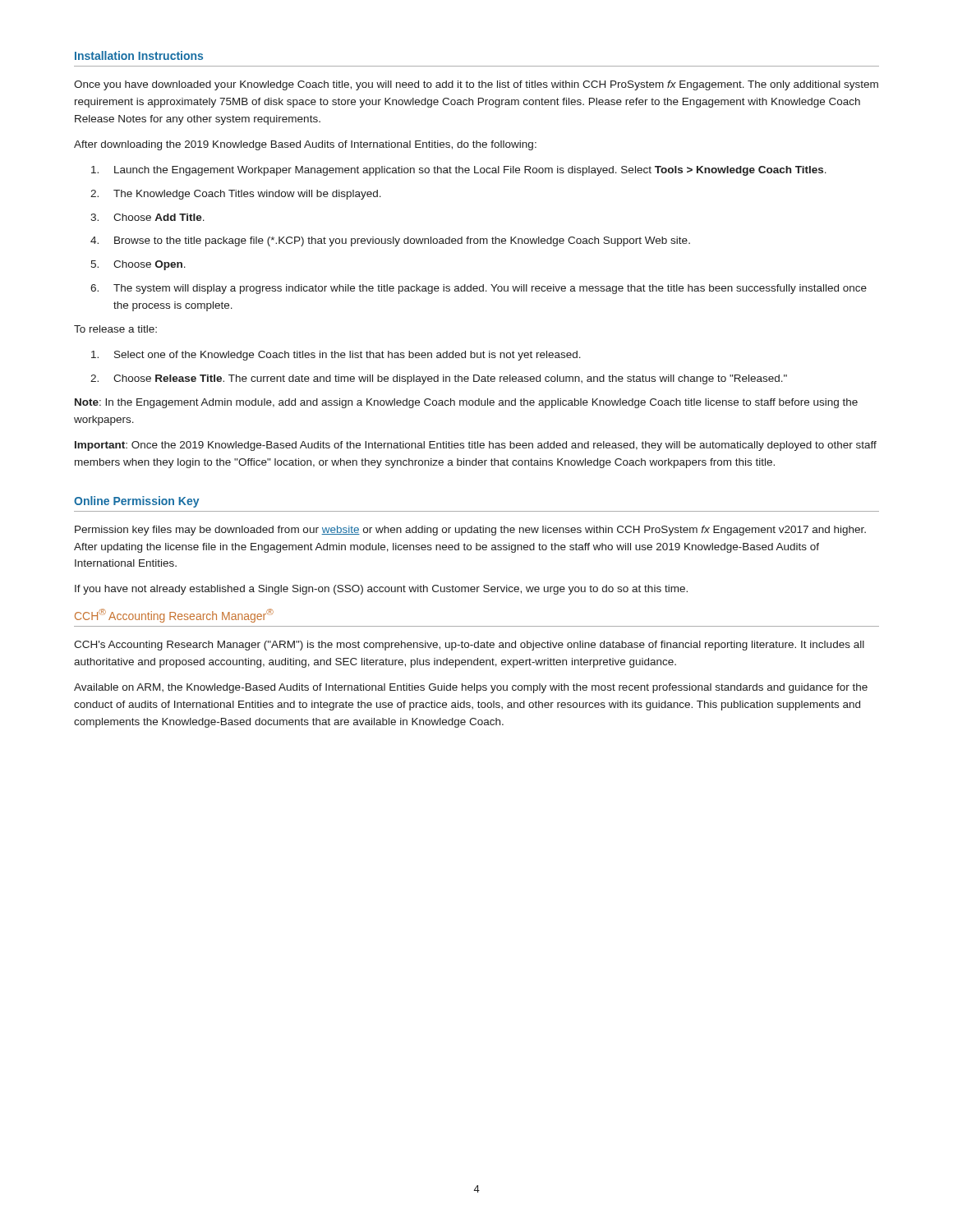This screenshot has height=1232, width=953.
Task: Click on the section header containing "Online Permission Key"
Action: pos(137,501)
